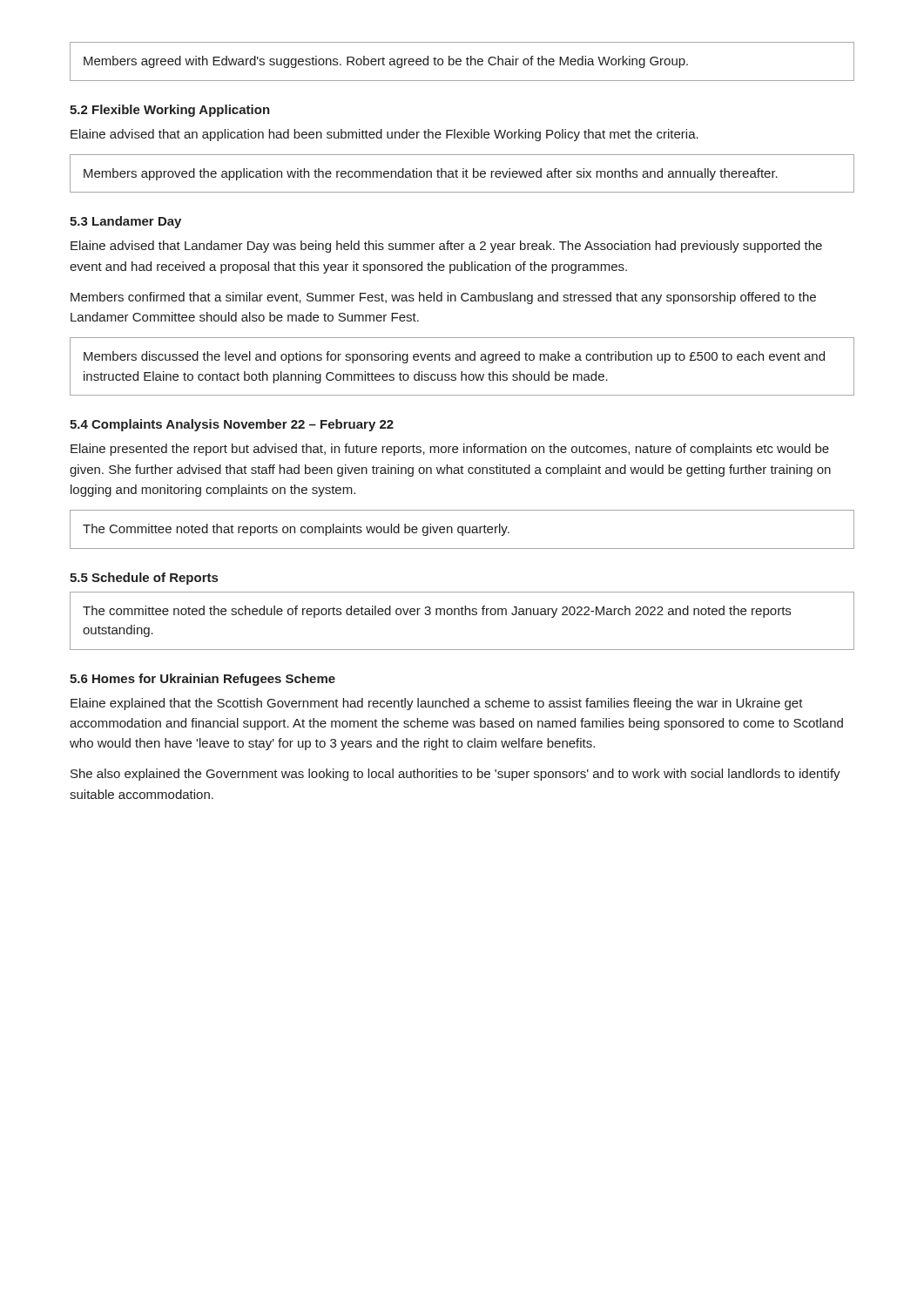Viewport: 924px width, 1307px height.
Task: Point to the text starting "She also explained the Government was looking"
Action: click(x=455, y=784)
